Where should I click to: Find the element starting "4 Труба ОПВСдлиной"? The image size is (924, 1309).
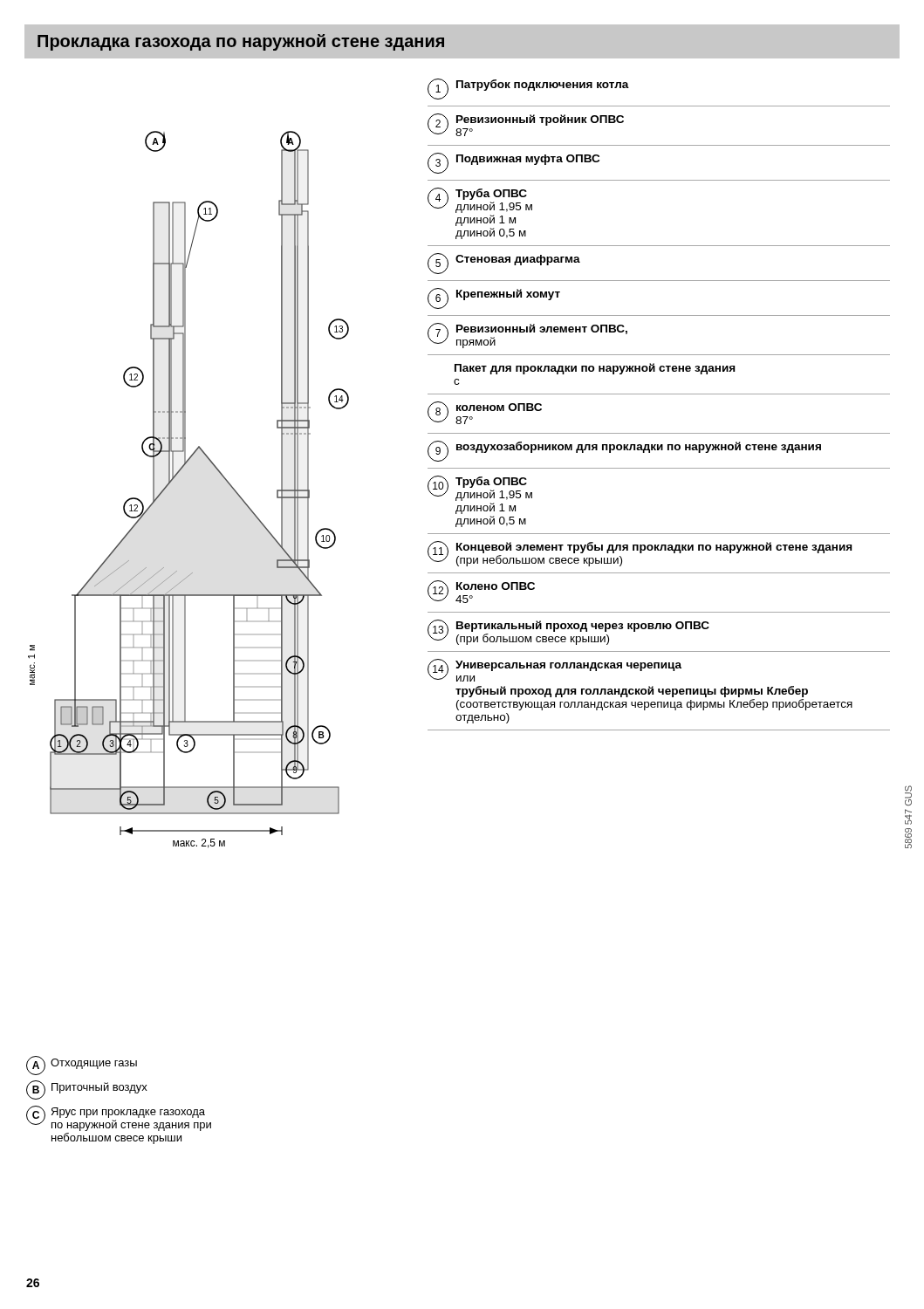(480, 213)
